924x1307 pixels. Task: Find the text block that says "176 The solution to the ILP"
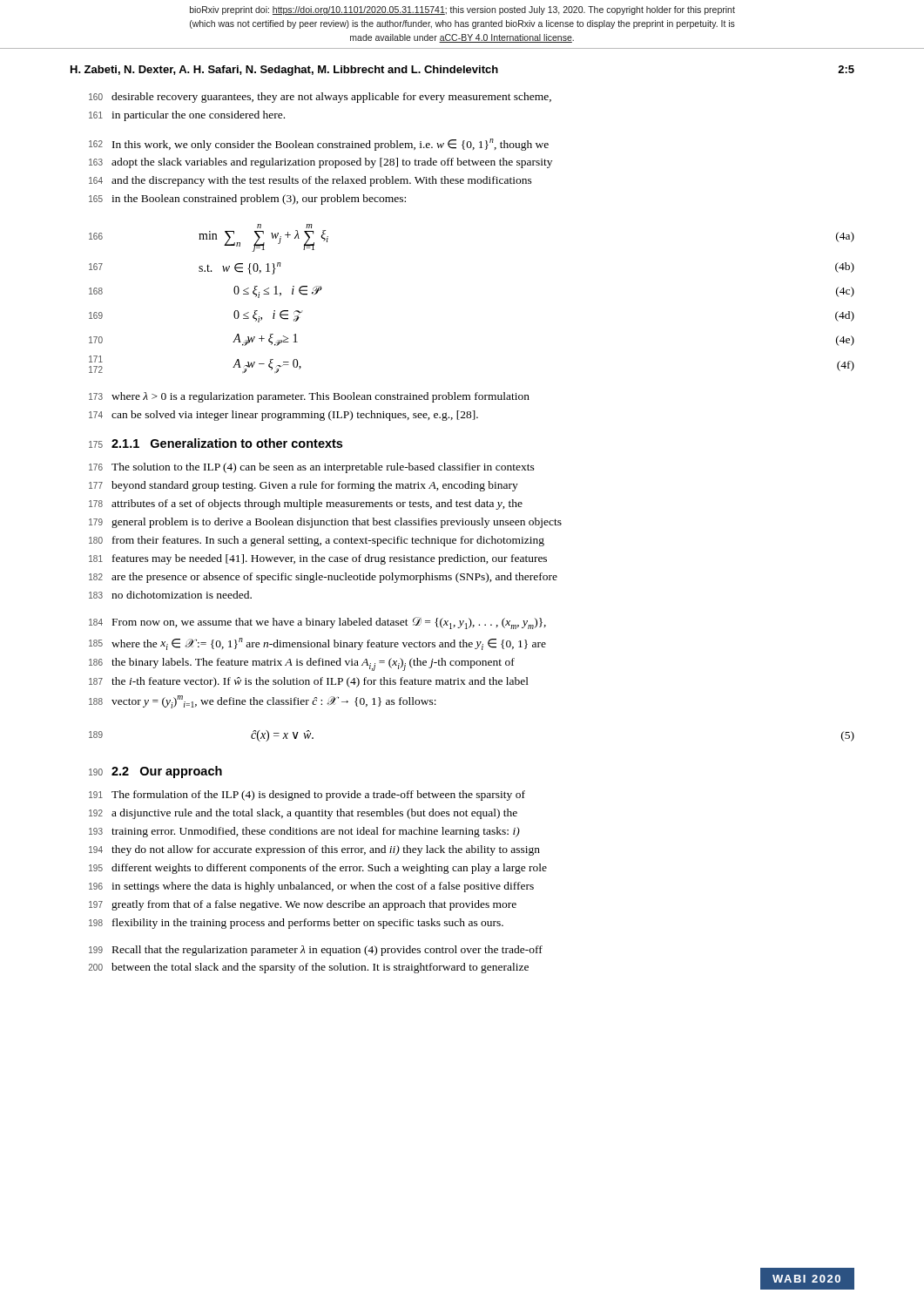tap(462, 532)
